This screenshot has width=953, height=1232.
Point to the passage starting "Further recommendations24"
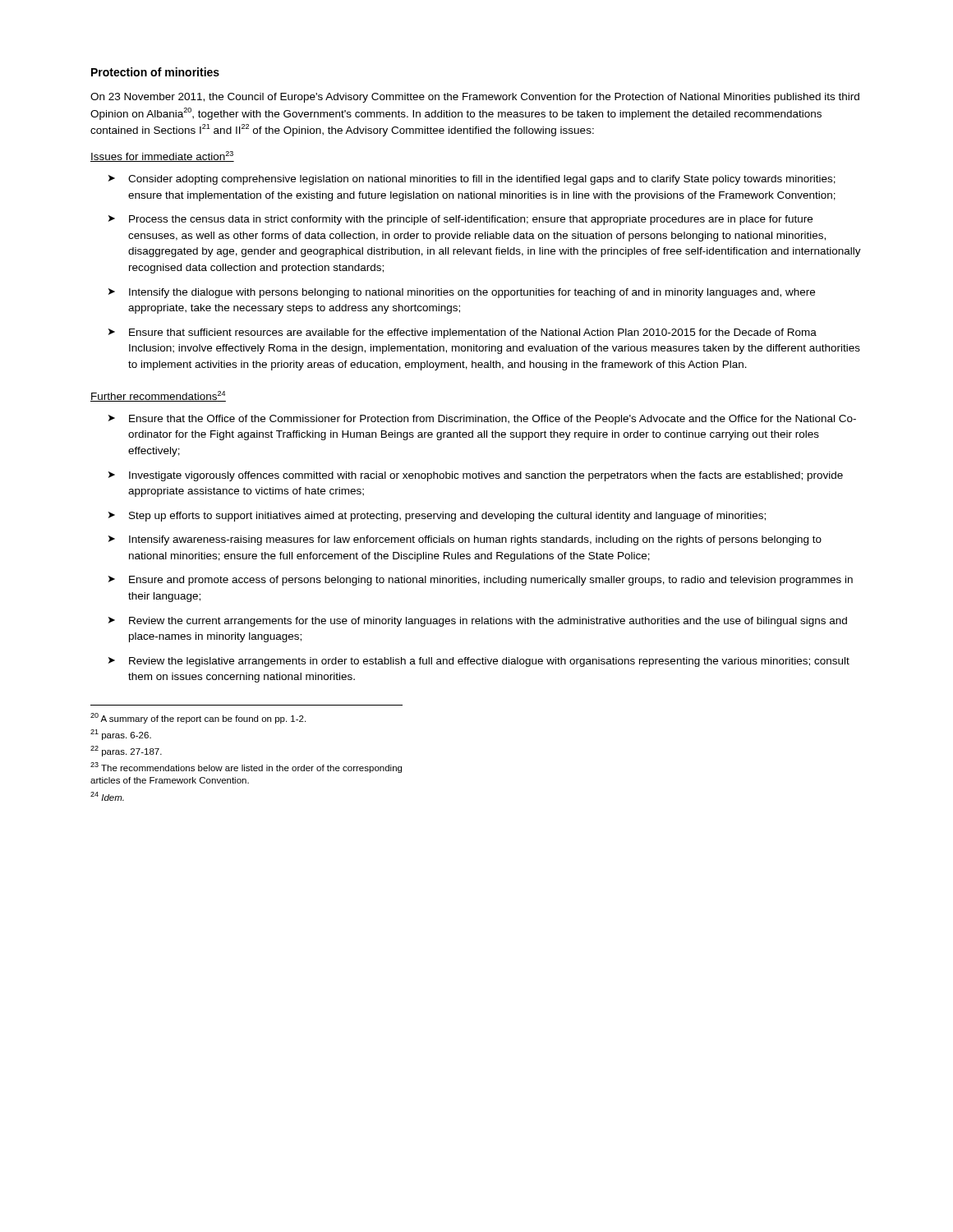[158, 396]
